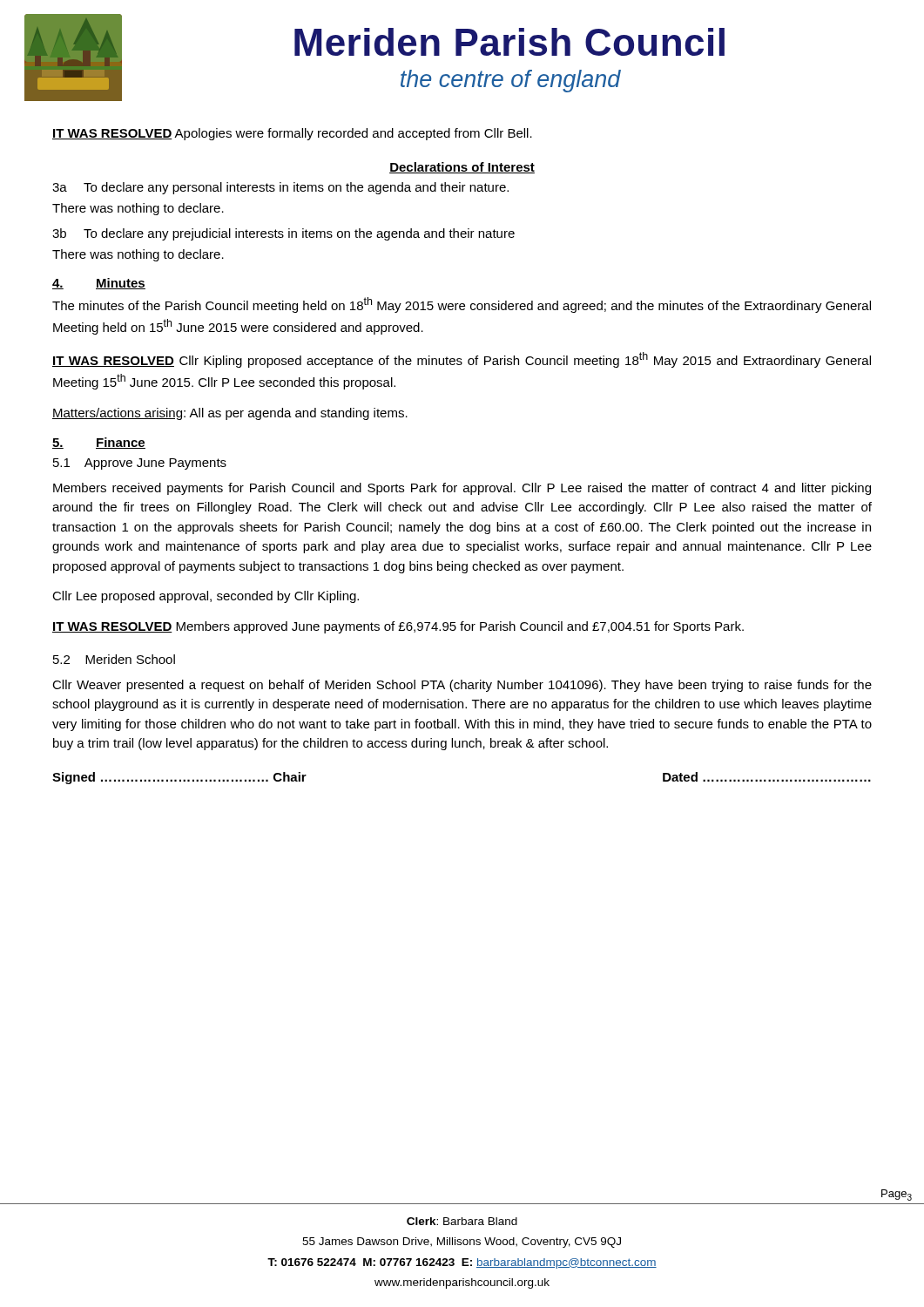Point to the text starting "Cllr Weaver presented a request on behalf"
This screenshot has width=924, height=1307.
pyautogui.click(x=462, y=713)
